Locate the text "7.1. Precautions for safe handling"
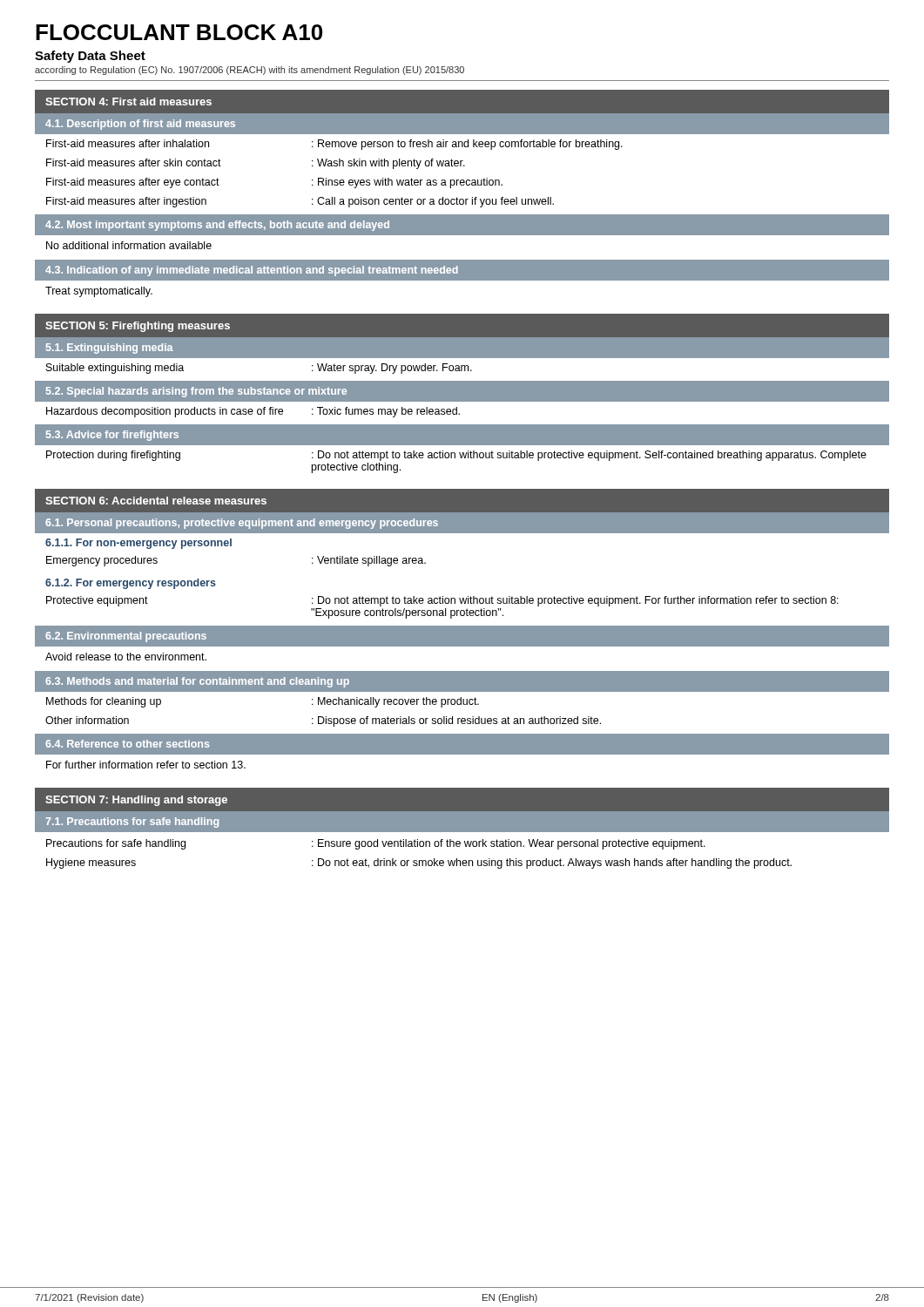 [132, 822]
